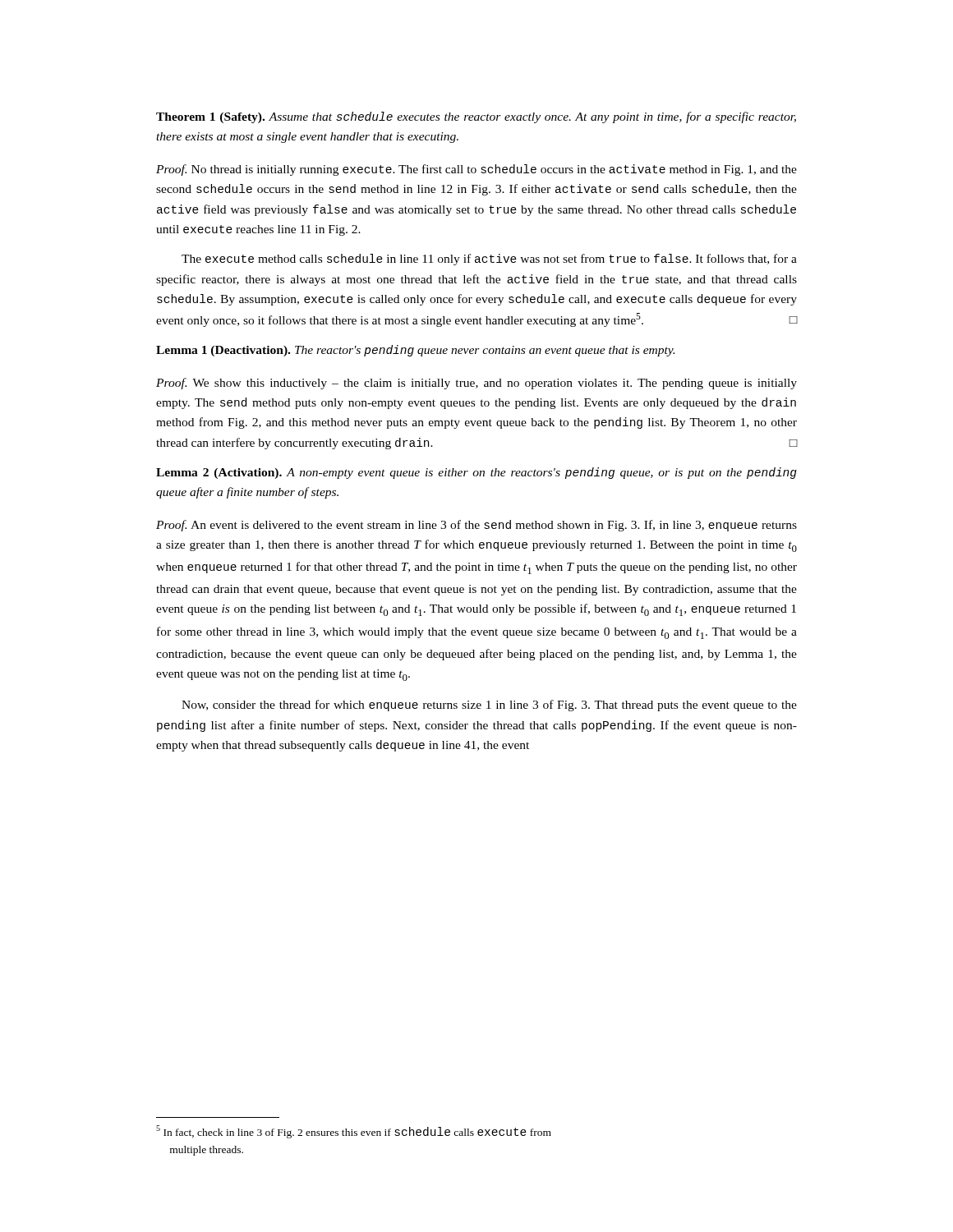
Task: Locate the block of text that opens with "Proof. No thread is initially running execute. The"
Action: coord(476,245)
